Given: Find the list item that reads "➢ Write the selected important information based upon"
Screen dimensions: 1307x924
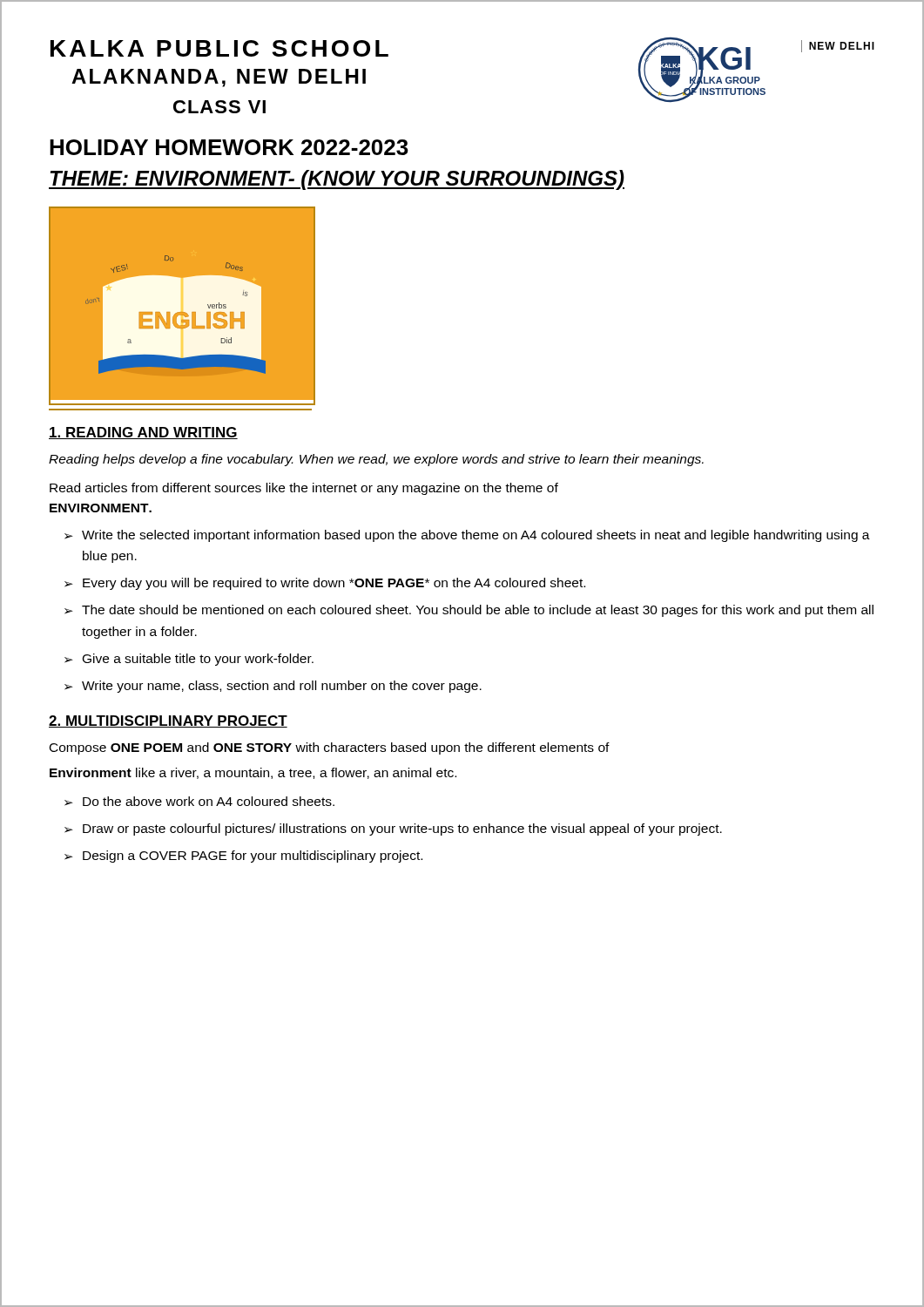Looking at the screenshot, I should tap(469, 546).
